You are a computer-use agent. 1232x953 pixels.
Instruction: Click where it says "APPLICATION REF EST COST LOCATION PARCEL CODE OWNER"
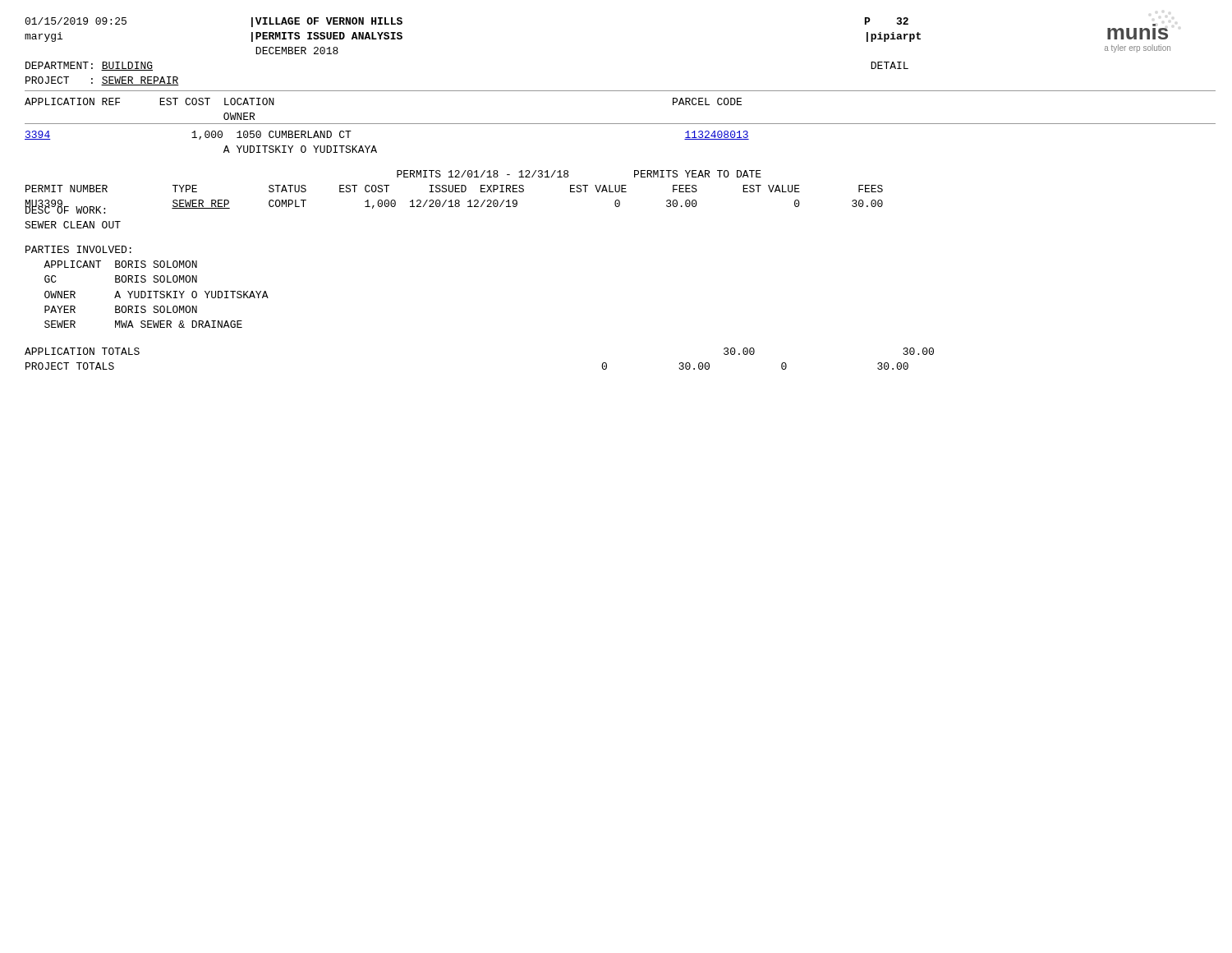click(69, 102)
